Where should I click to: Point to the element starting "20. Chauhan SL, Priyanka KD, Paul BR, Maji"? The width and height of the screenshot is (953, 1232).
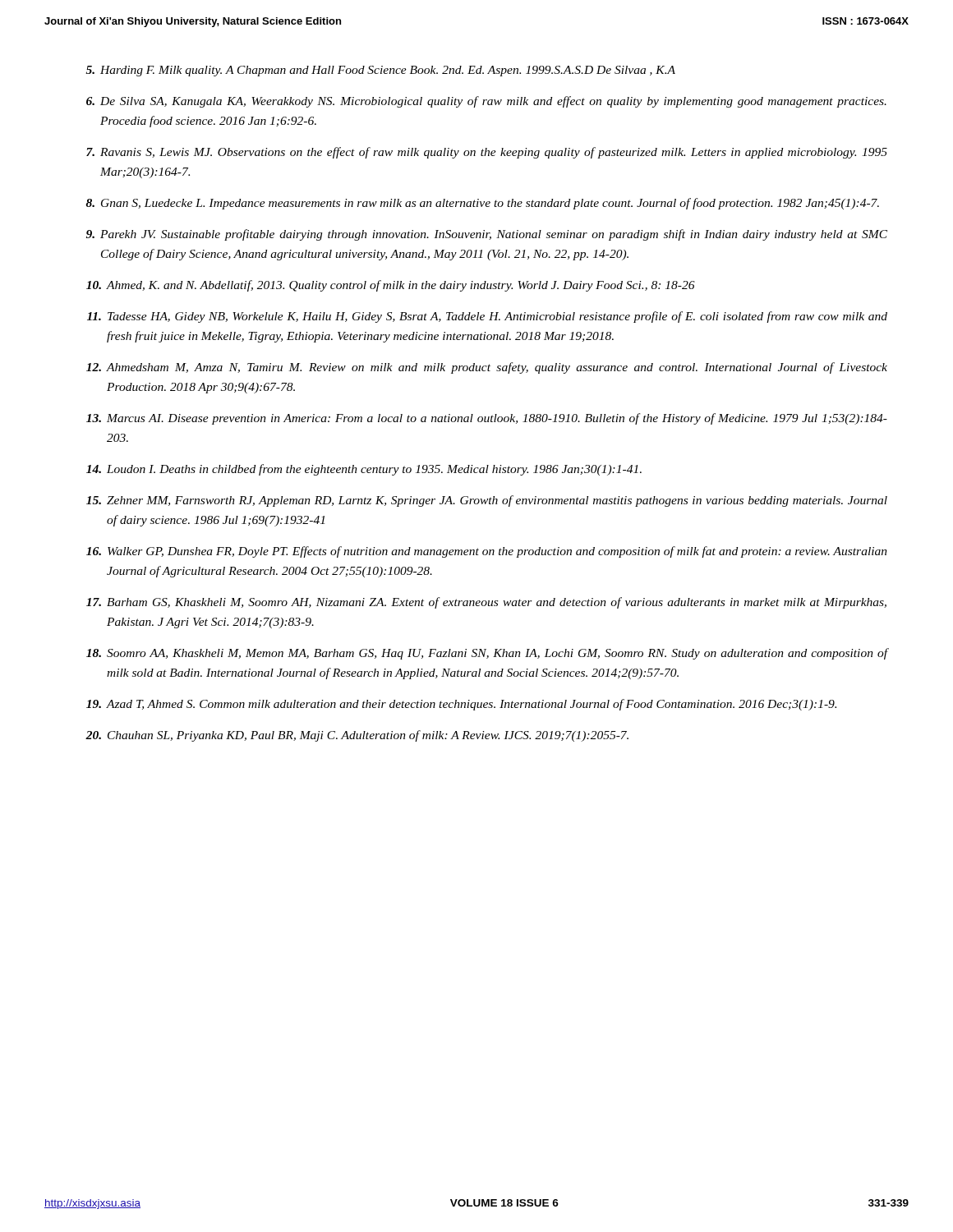348,735
